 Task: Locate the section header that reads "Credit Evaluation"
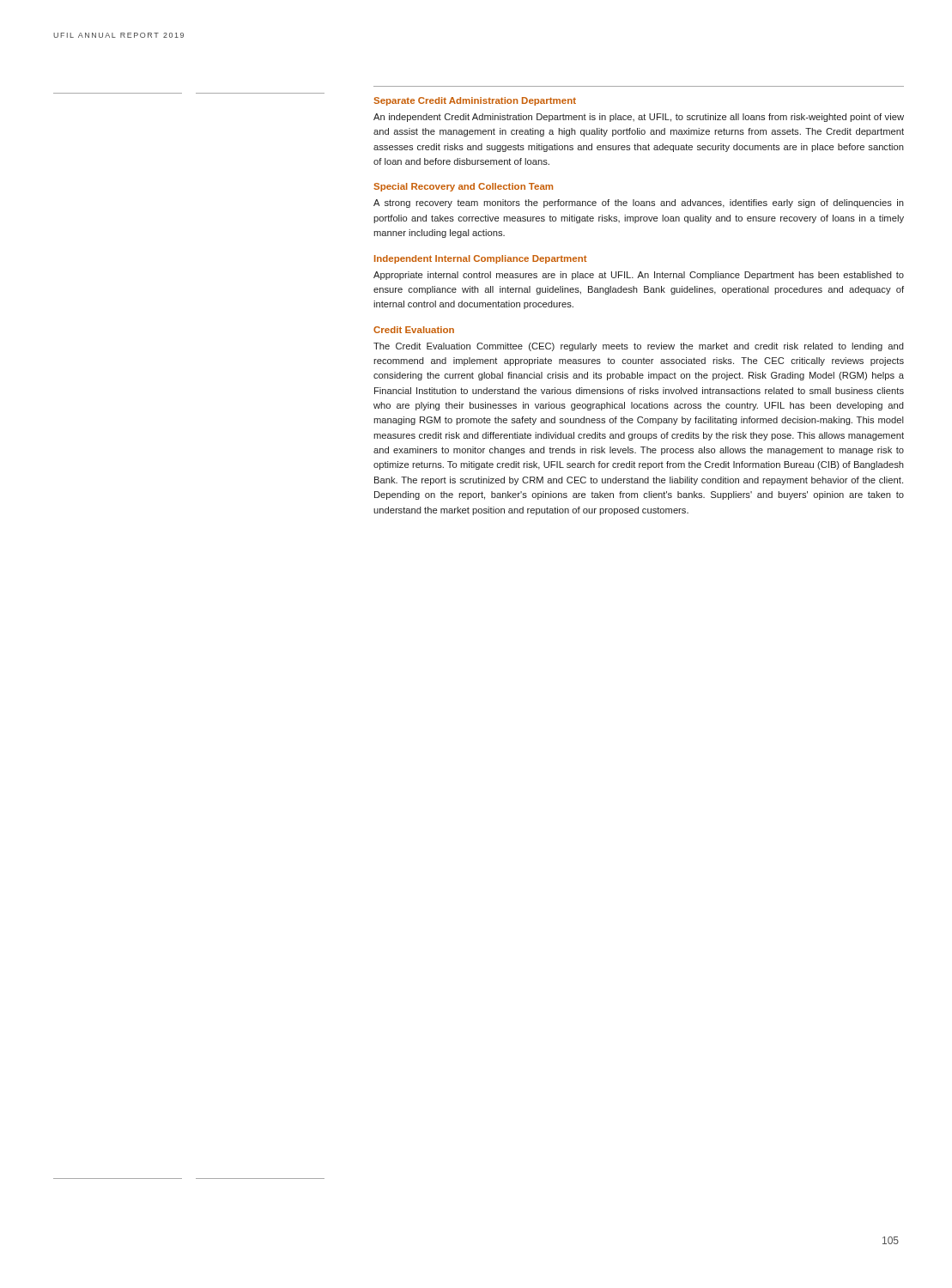(x=414, y=329)
